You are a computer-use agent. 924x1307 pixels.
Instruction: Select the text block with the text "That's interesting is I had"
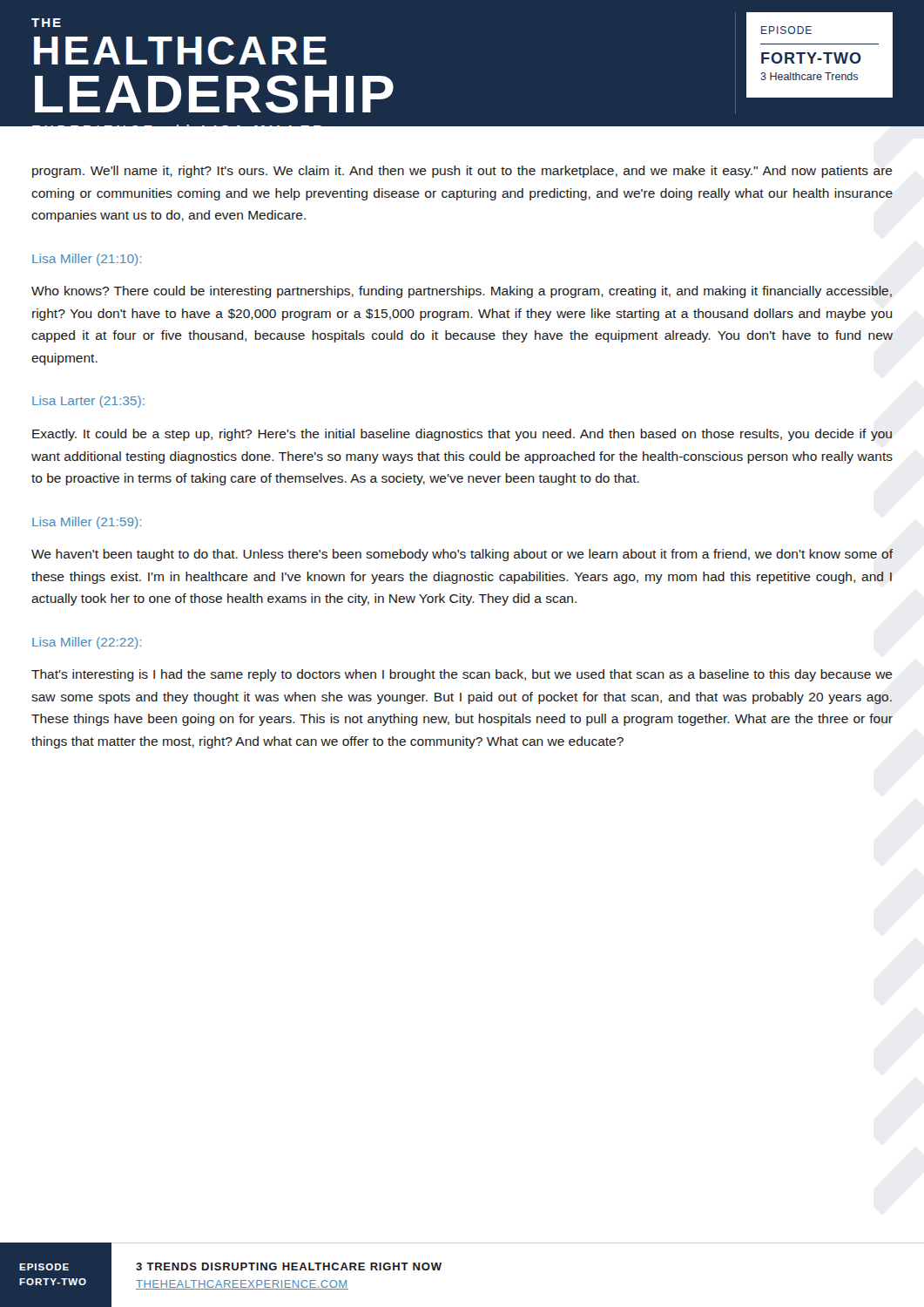(x=462, y=708)
